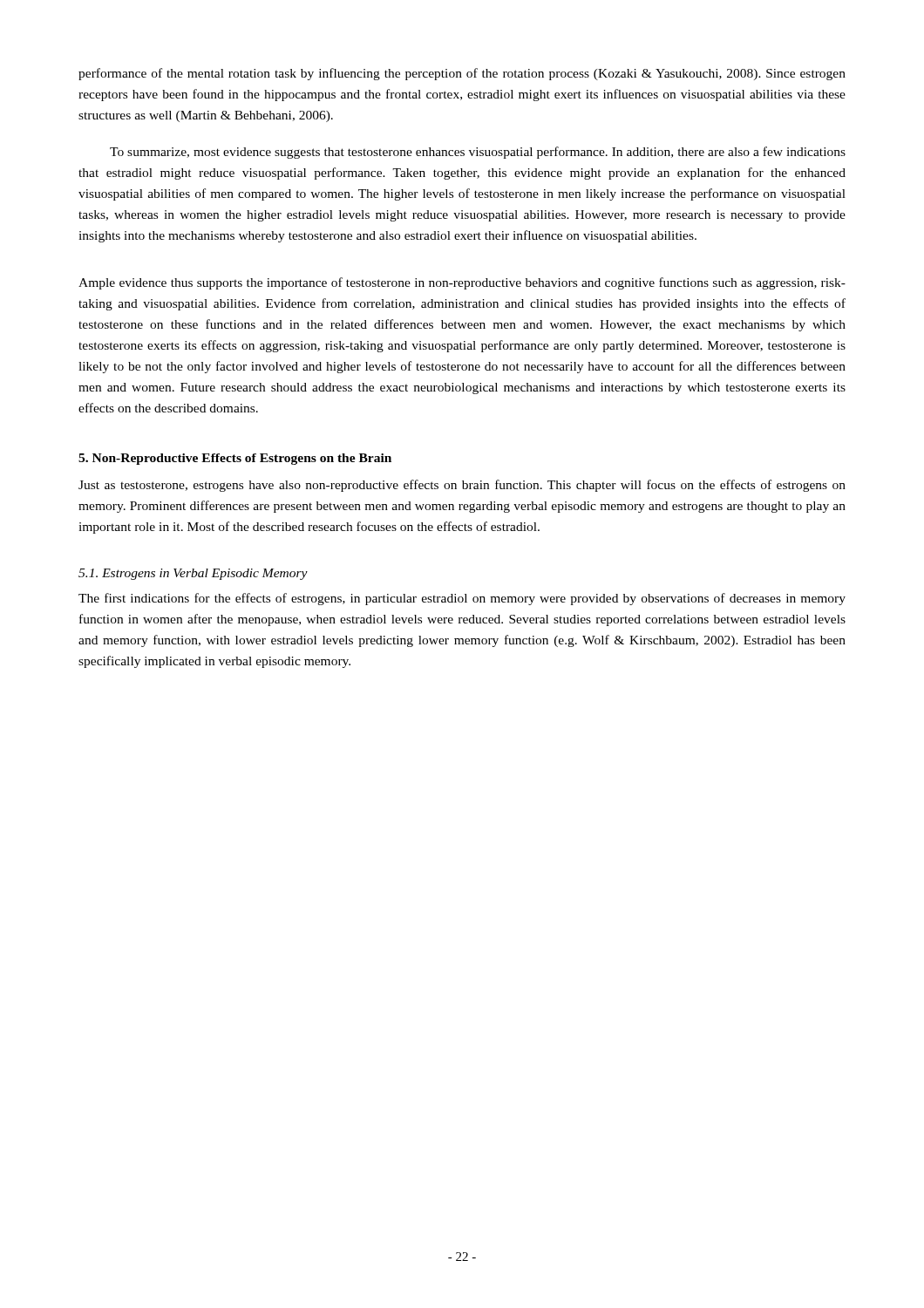Image resolution: width=924 pixels, height=1308 pixels.
Task: Select the passage starting "Just as testosterone, estrogens have also non-reproductive effects"
Action: pyautogui.click(x=462, y=506)
